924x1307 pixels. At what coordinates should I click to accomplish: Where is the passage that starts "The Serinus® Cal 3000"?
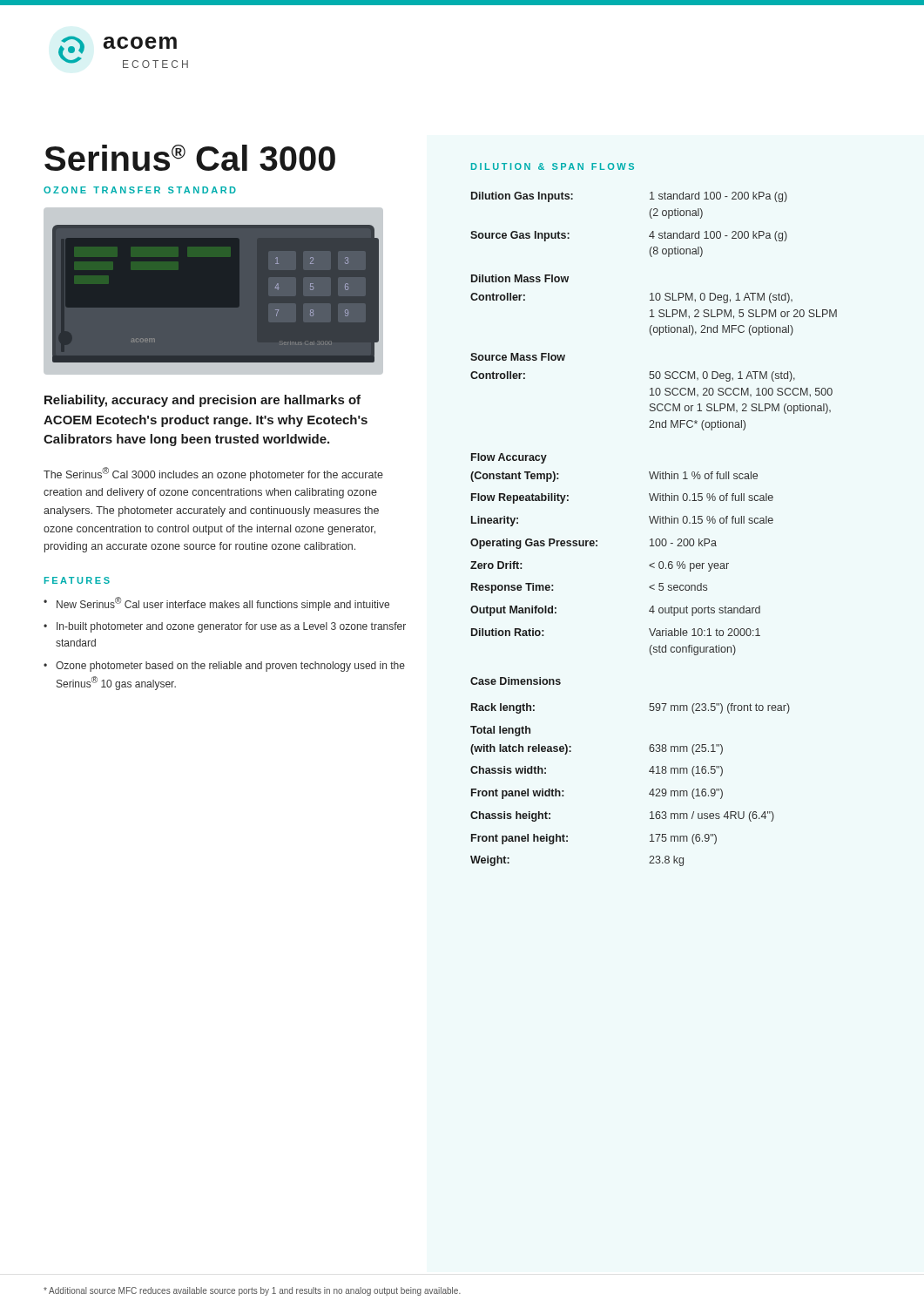(213, 509)
